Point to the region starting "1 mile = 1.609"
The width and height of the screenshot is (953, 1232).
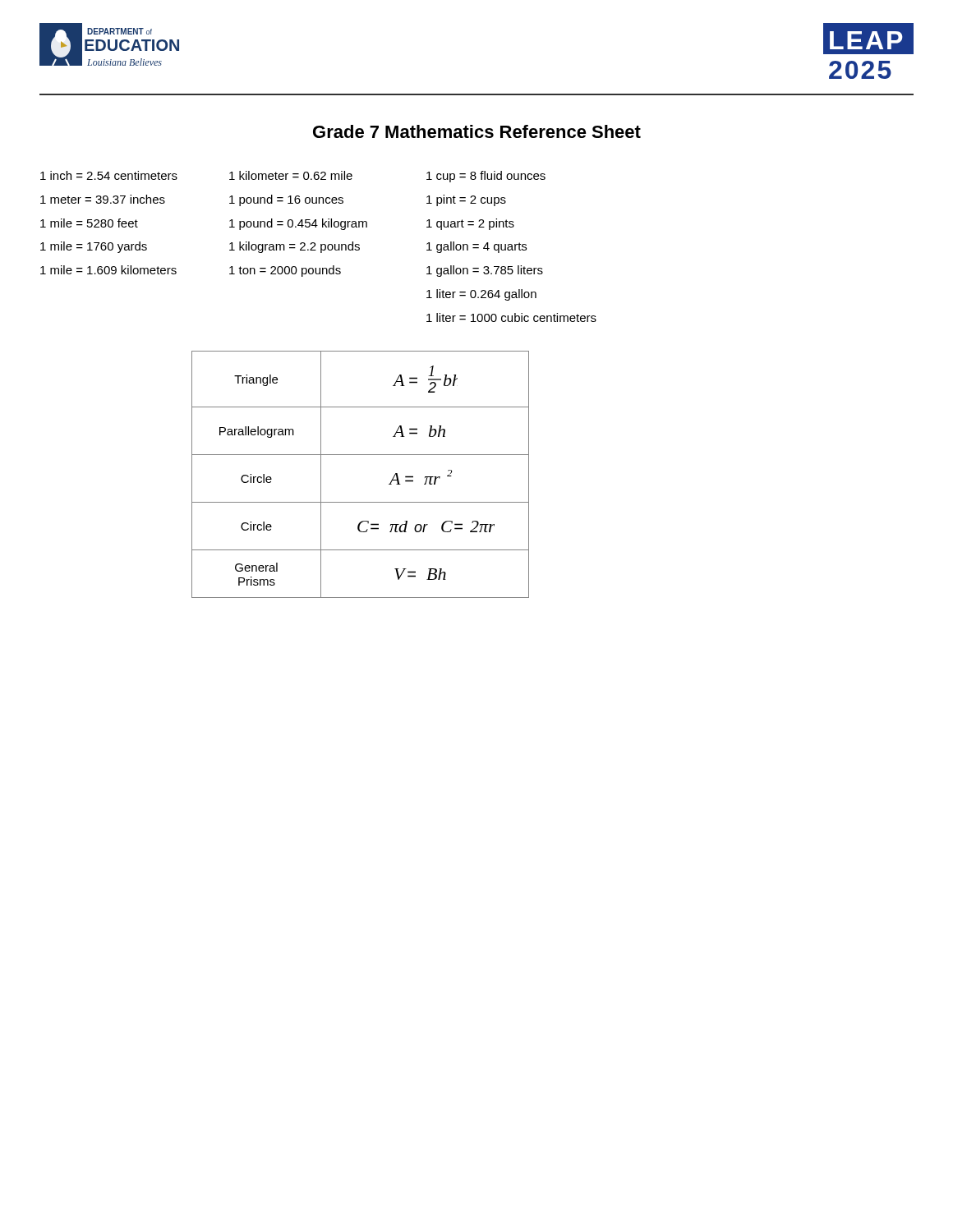click(x=108, y=270)
